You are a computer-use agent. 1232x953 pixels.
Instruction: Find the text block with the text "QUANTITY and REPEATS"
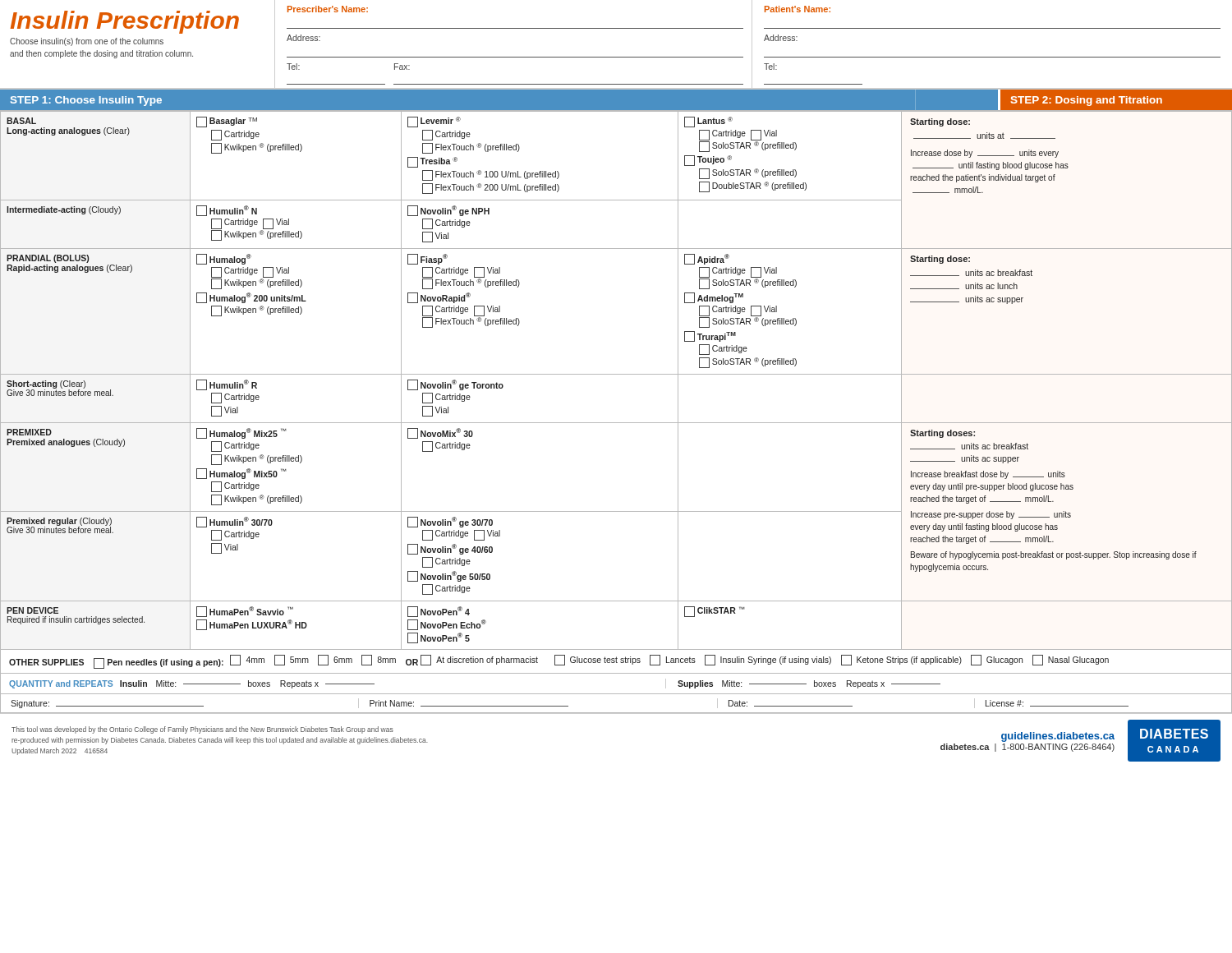coord(616,684)
